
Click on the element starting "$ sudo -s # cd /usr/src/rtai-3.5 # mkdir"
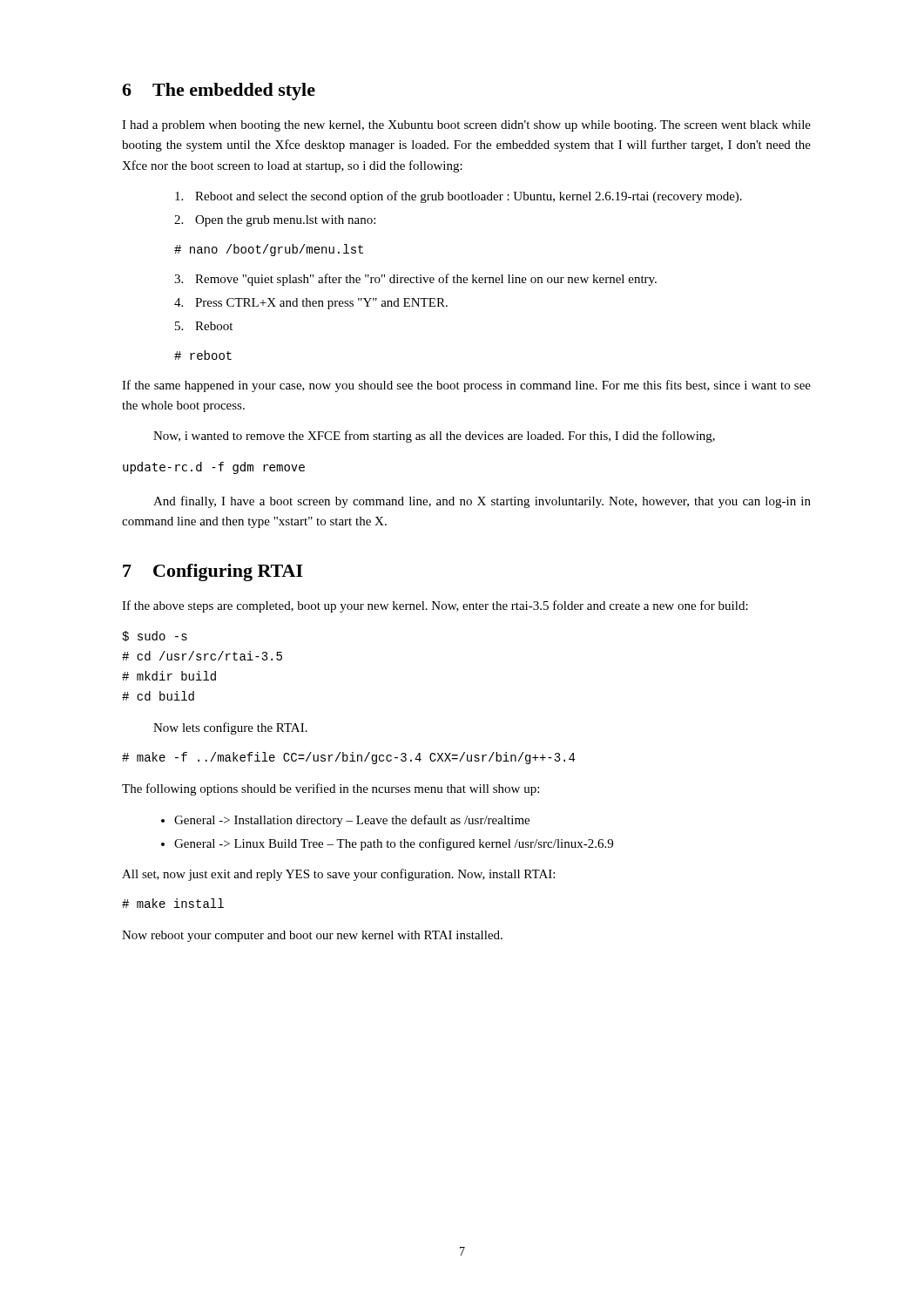(155, 636)
